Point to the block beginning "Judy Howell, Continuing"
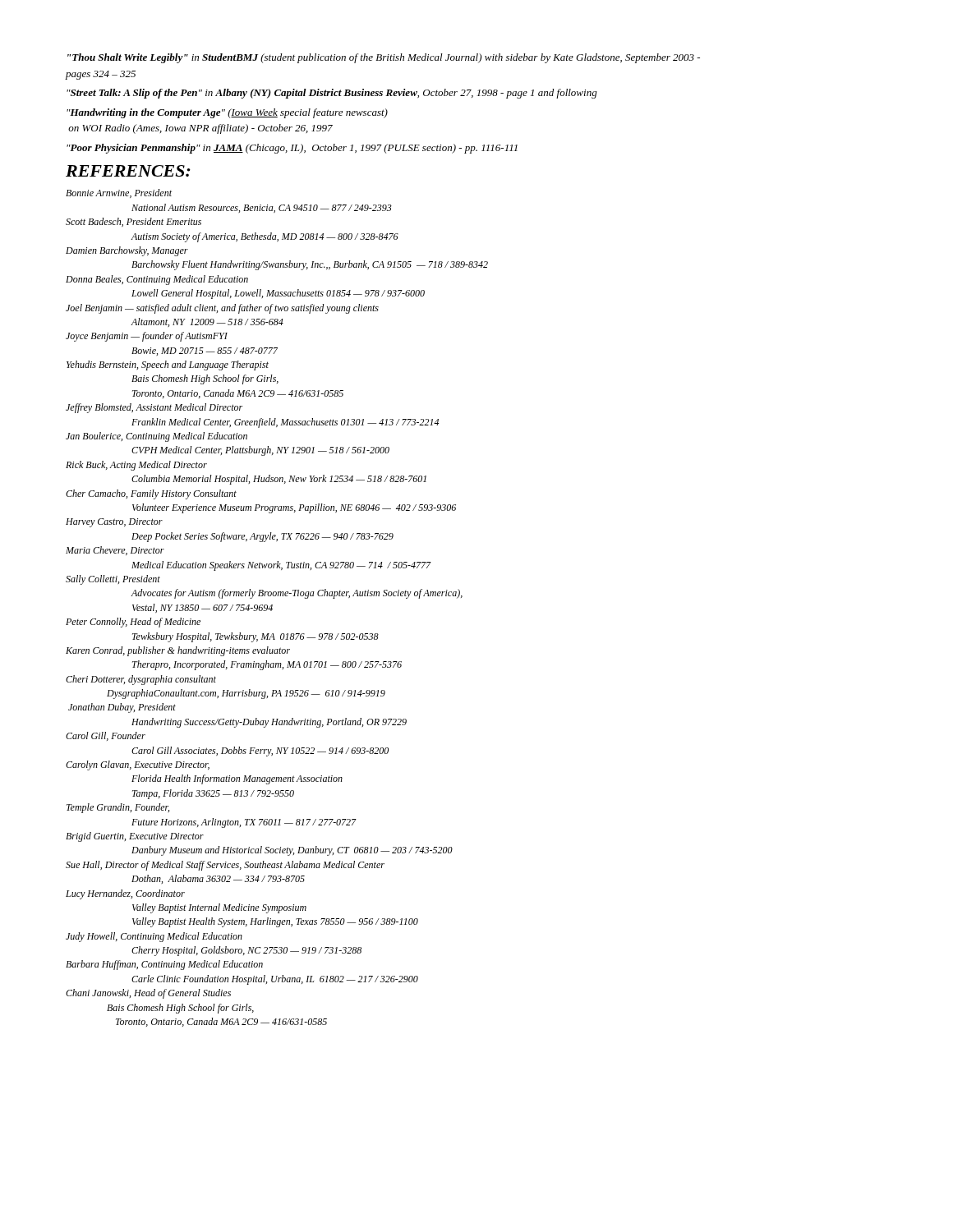Viewport: 953px width, 1232px height. (x=154, y=937)
